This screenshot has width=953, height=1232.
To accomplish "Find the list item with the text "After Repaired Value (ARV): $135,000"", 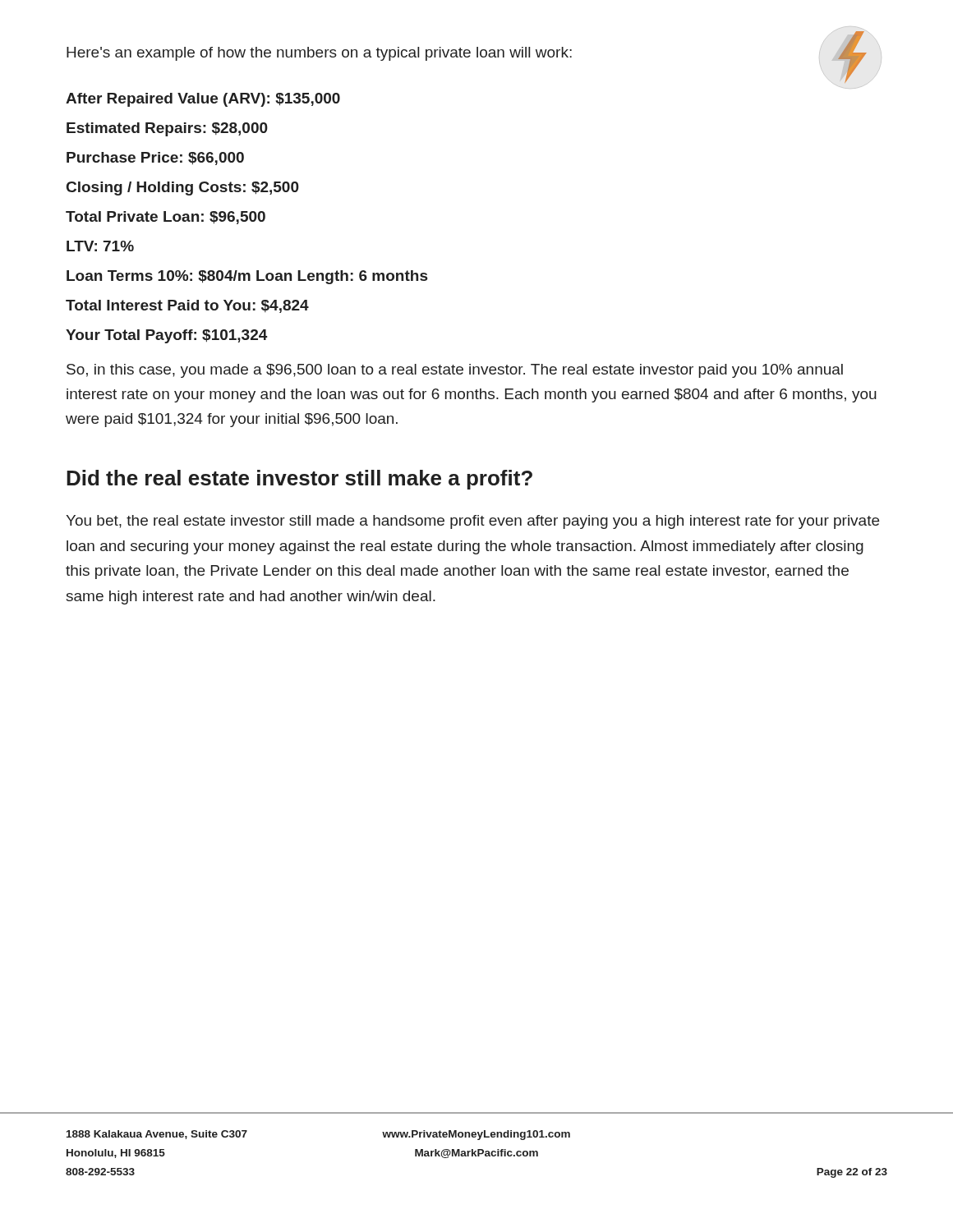I will (x=203, y=98).
